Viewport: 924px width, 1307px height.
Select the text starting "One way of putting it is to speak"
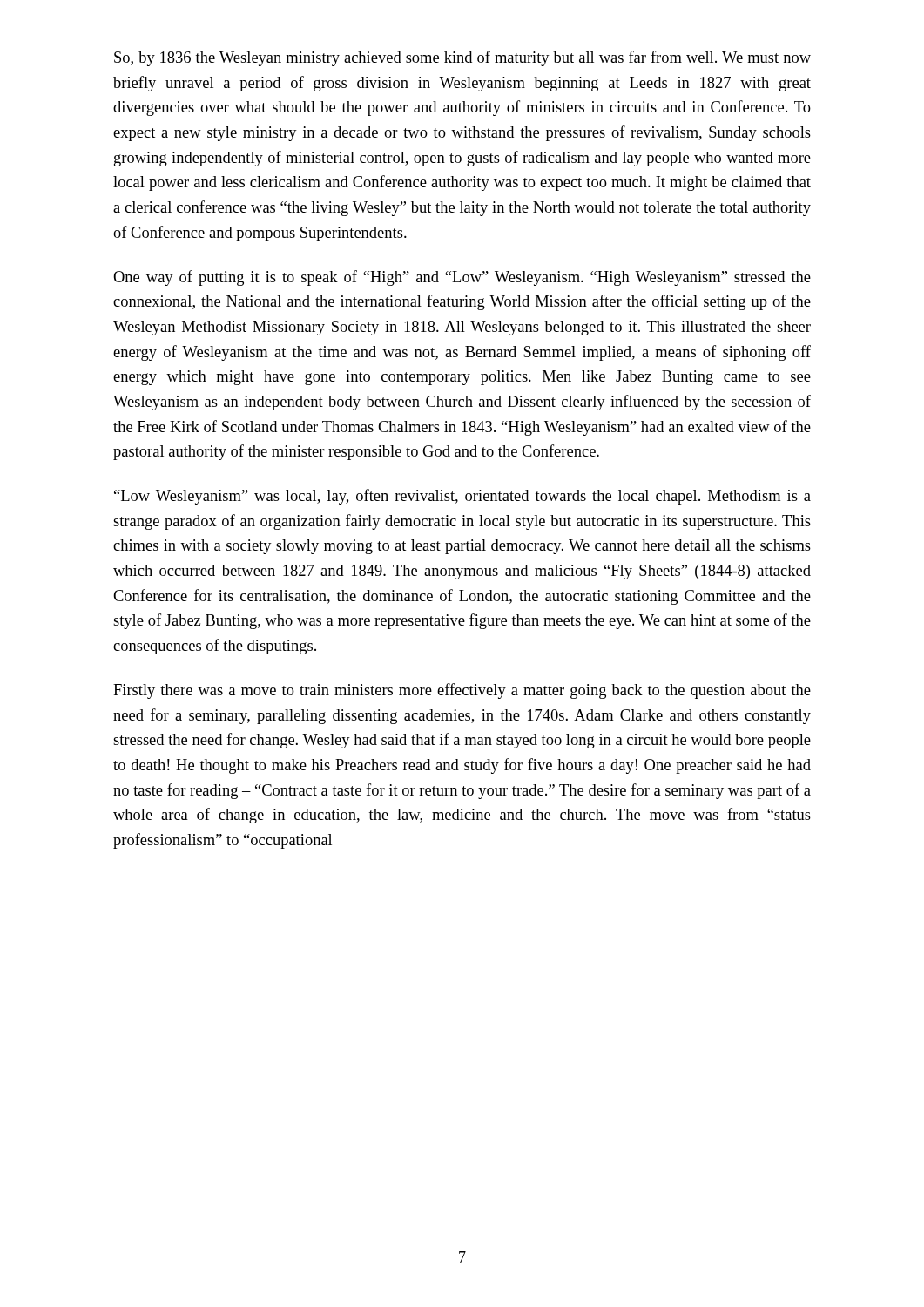tap(462, 364)
